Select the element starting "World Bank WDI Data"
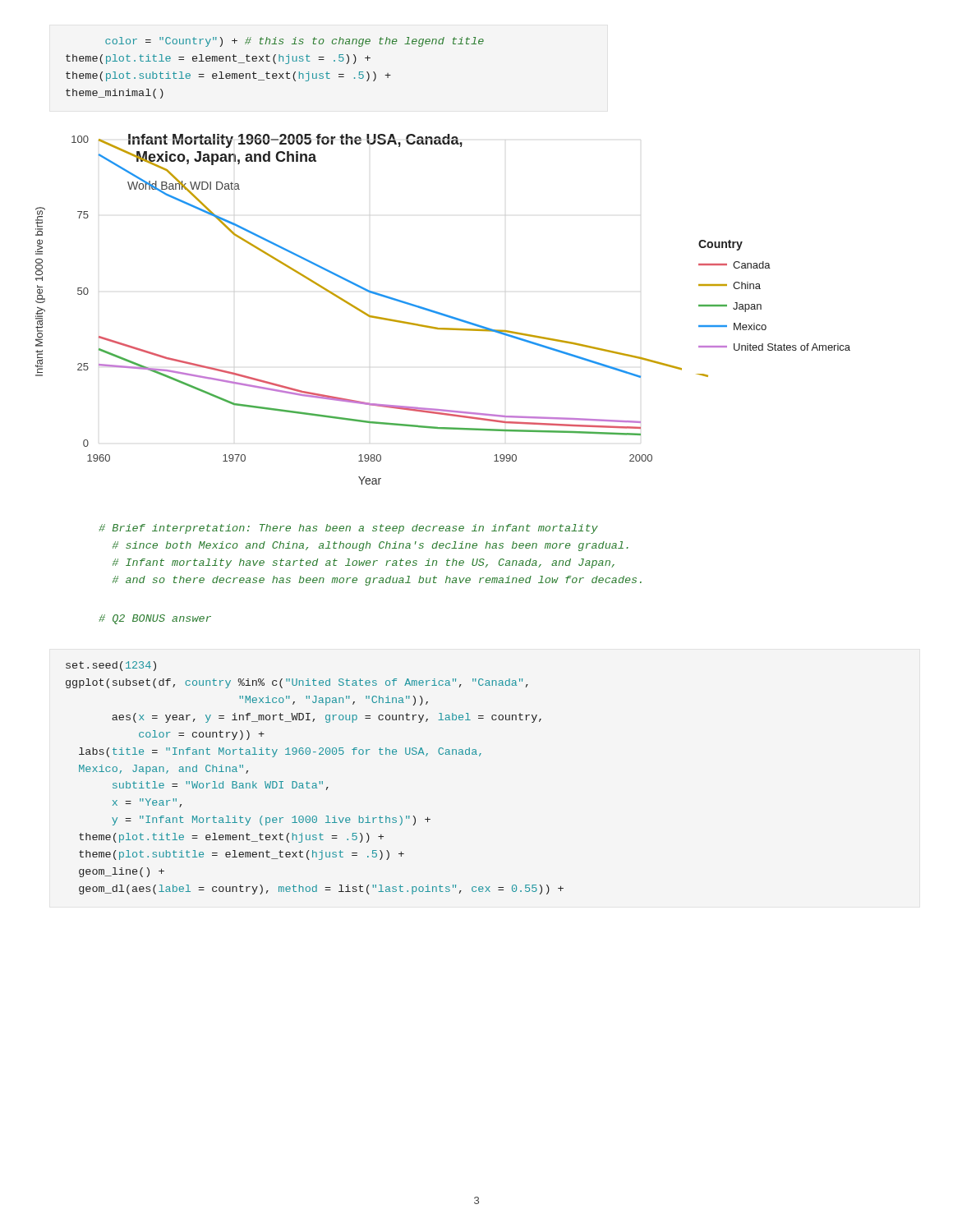 [x=184, y=185]
